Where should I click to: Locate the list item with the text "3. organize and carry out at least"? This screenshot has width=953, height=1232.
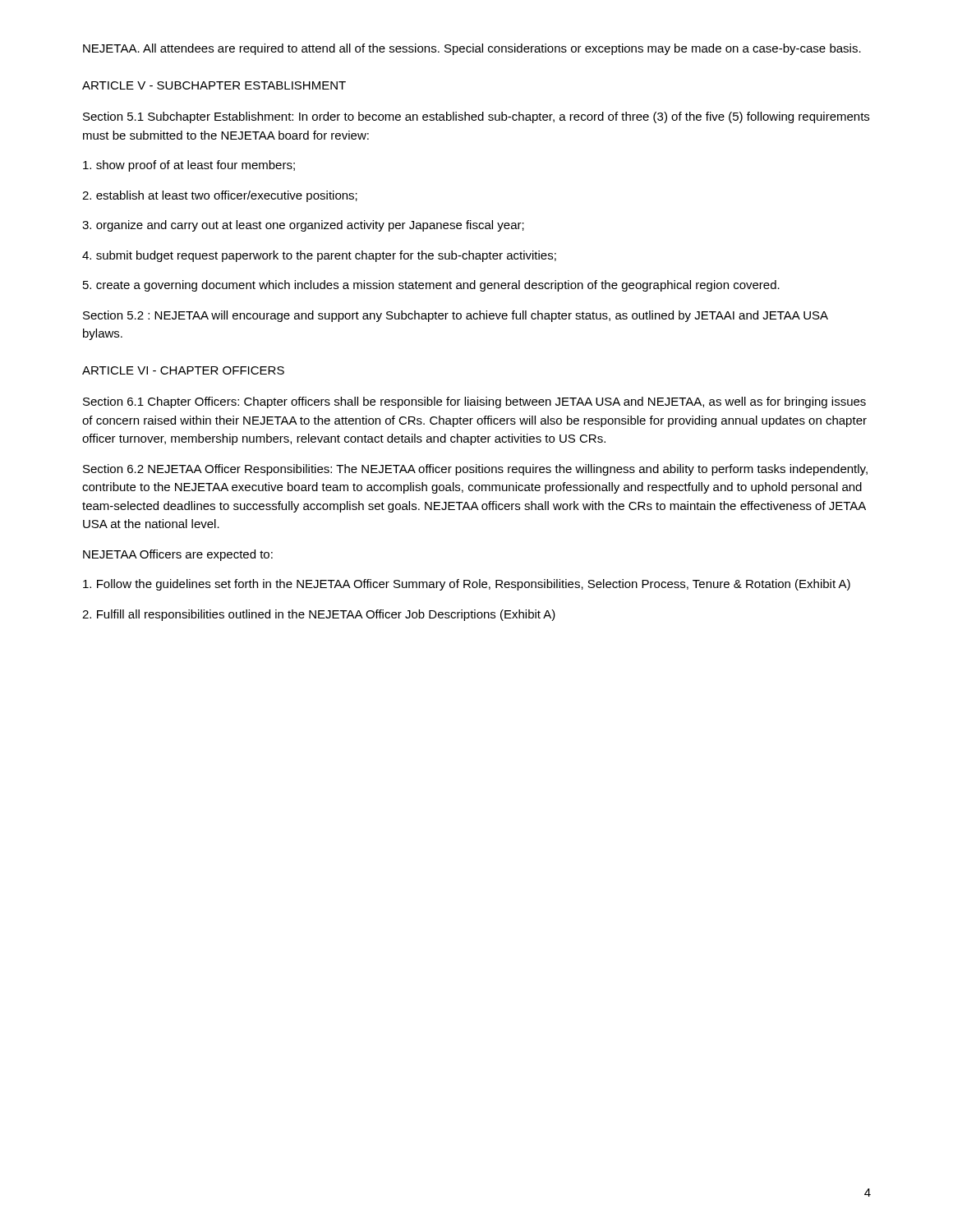[x=303, y=225]
